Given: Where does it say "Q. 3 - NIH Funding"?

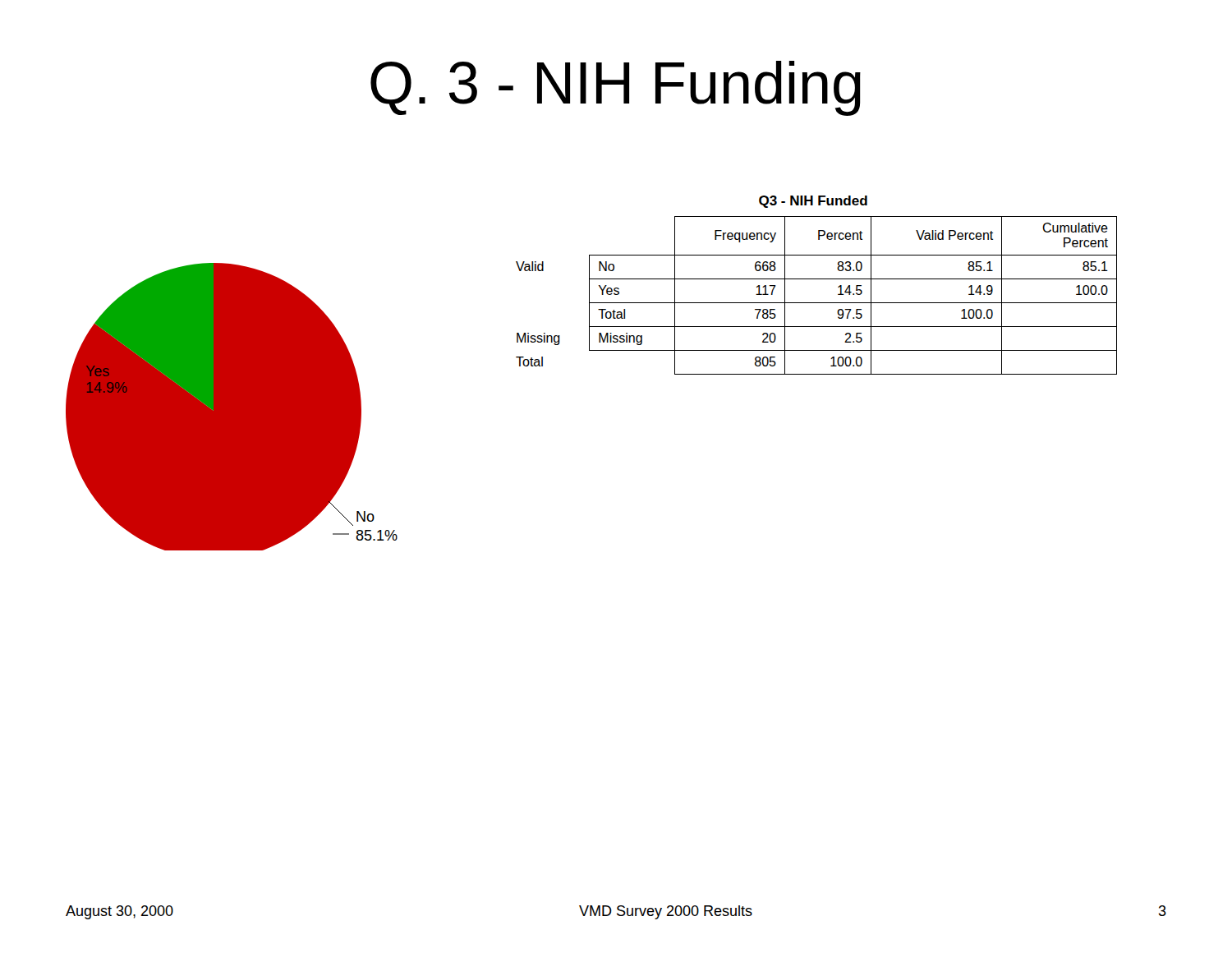Looking at the screenshot, I should (616, 83).
